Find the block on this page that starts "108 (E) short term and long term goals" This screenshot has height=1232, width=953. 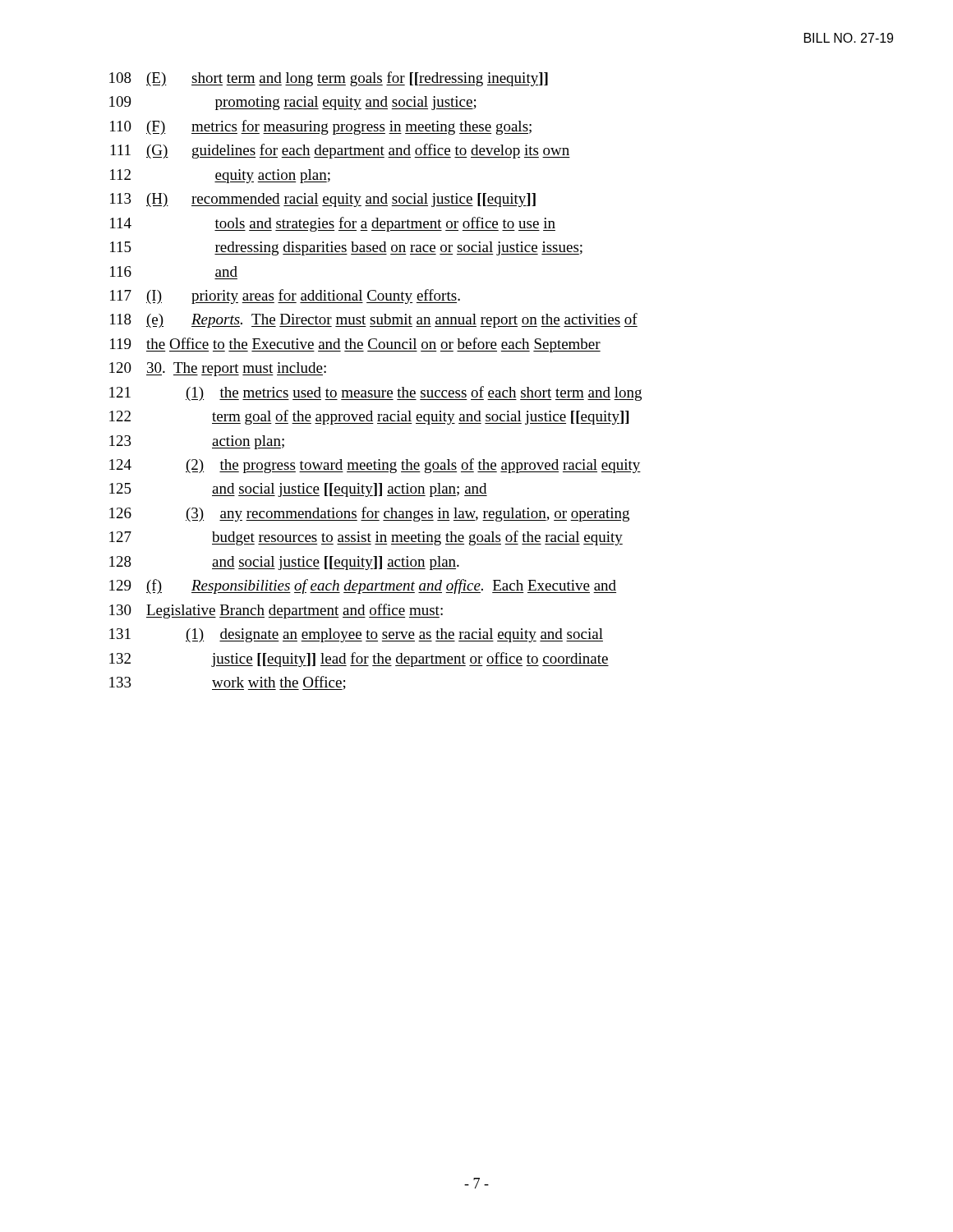click(x=319, y=78)
